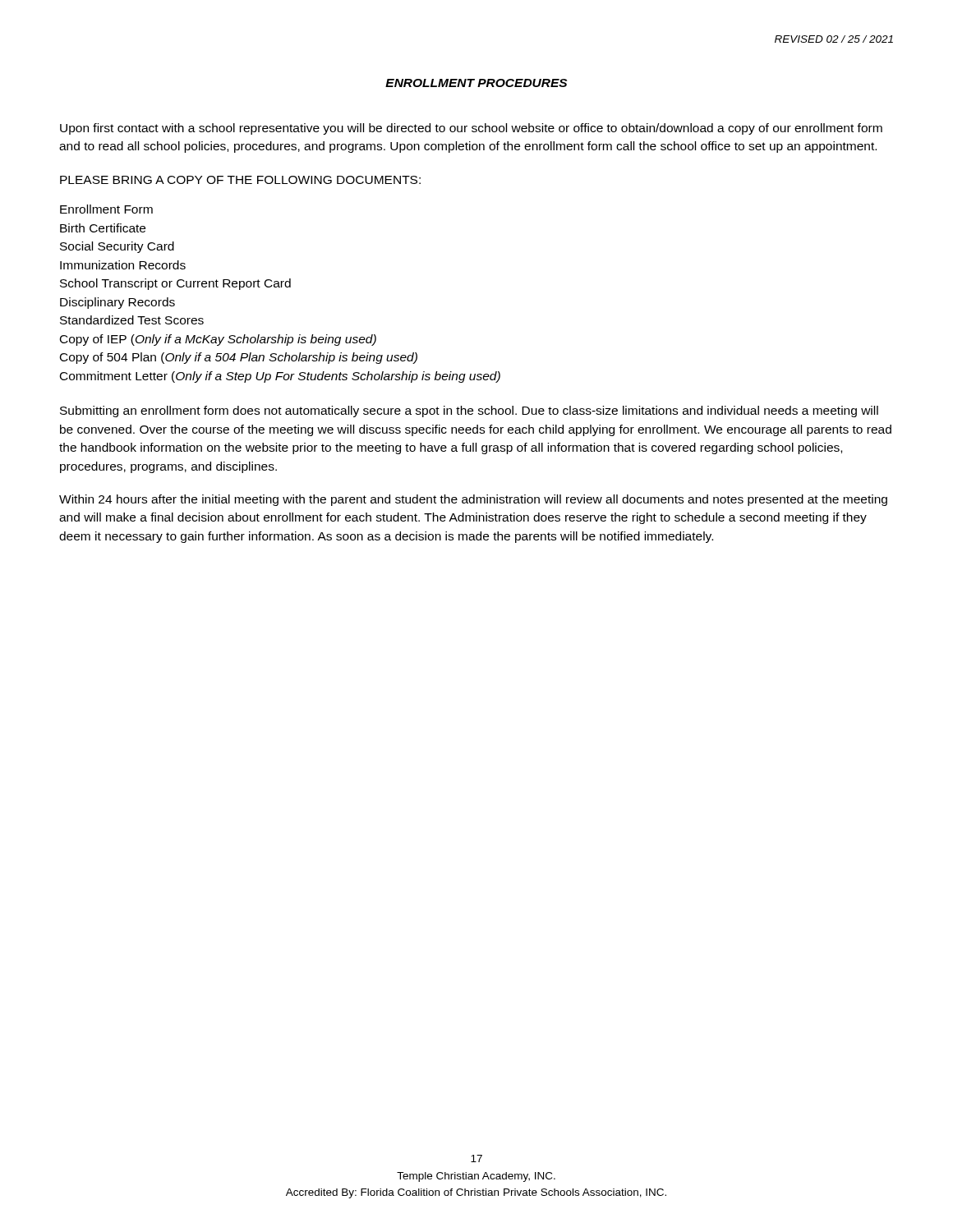Viewport: 953px width, 1232px height.
Task: Where is the passage that starts "Upon first contact with a"?
Action: [x=476, y=138]
